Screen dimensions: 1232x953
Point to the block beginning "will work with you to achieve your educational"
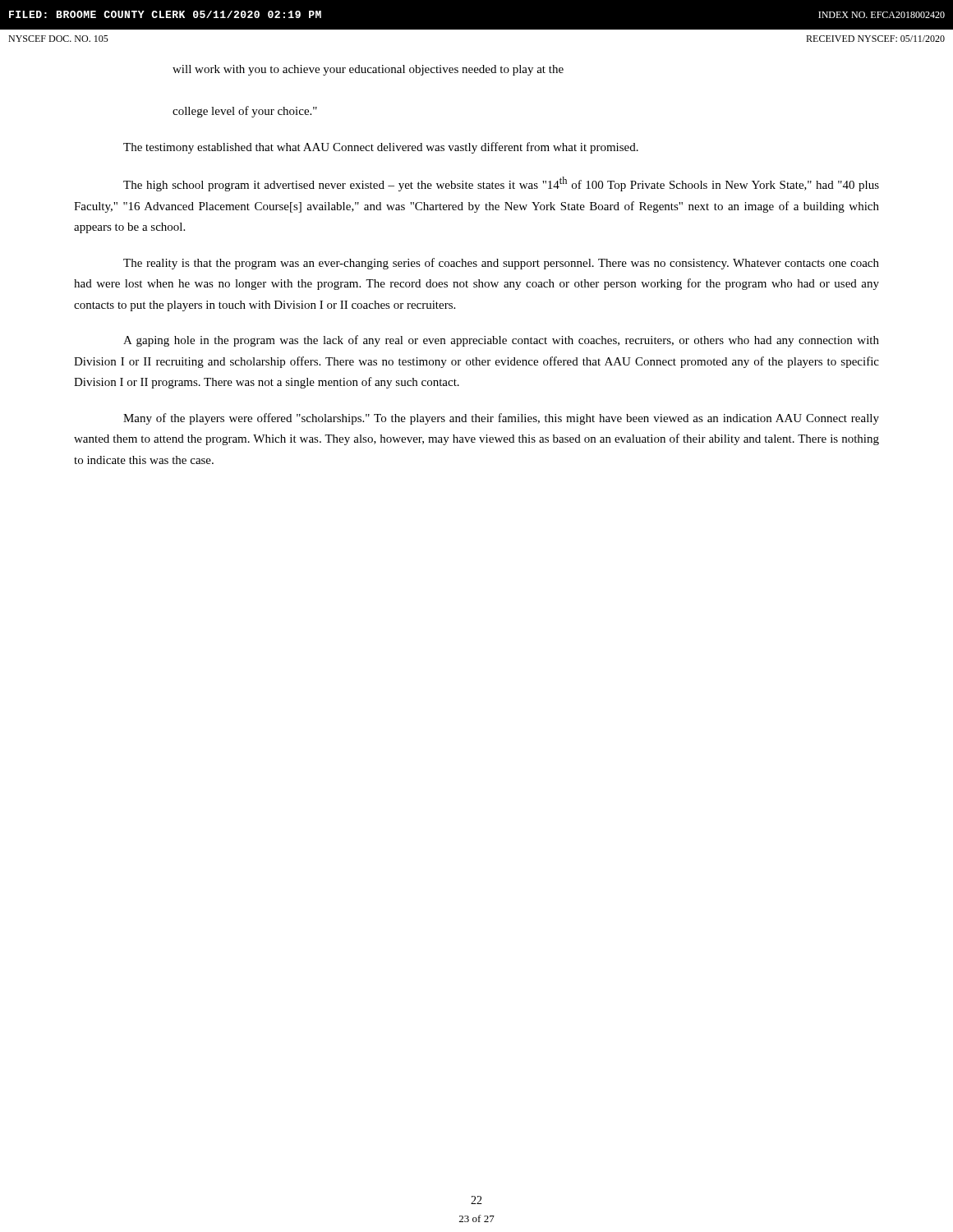click(368, 70)
